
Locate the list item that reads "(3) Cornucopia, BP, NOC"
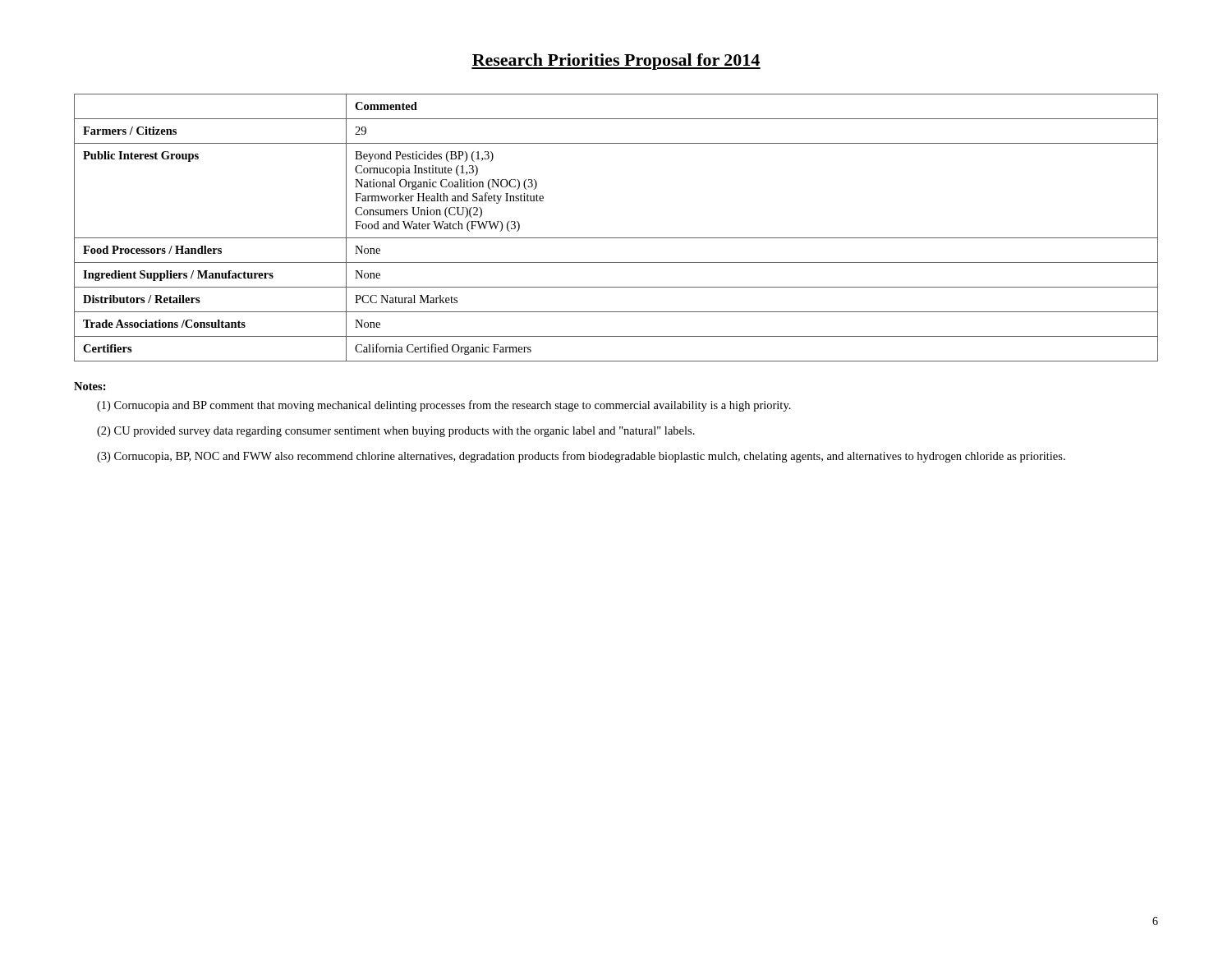[628, 456]
